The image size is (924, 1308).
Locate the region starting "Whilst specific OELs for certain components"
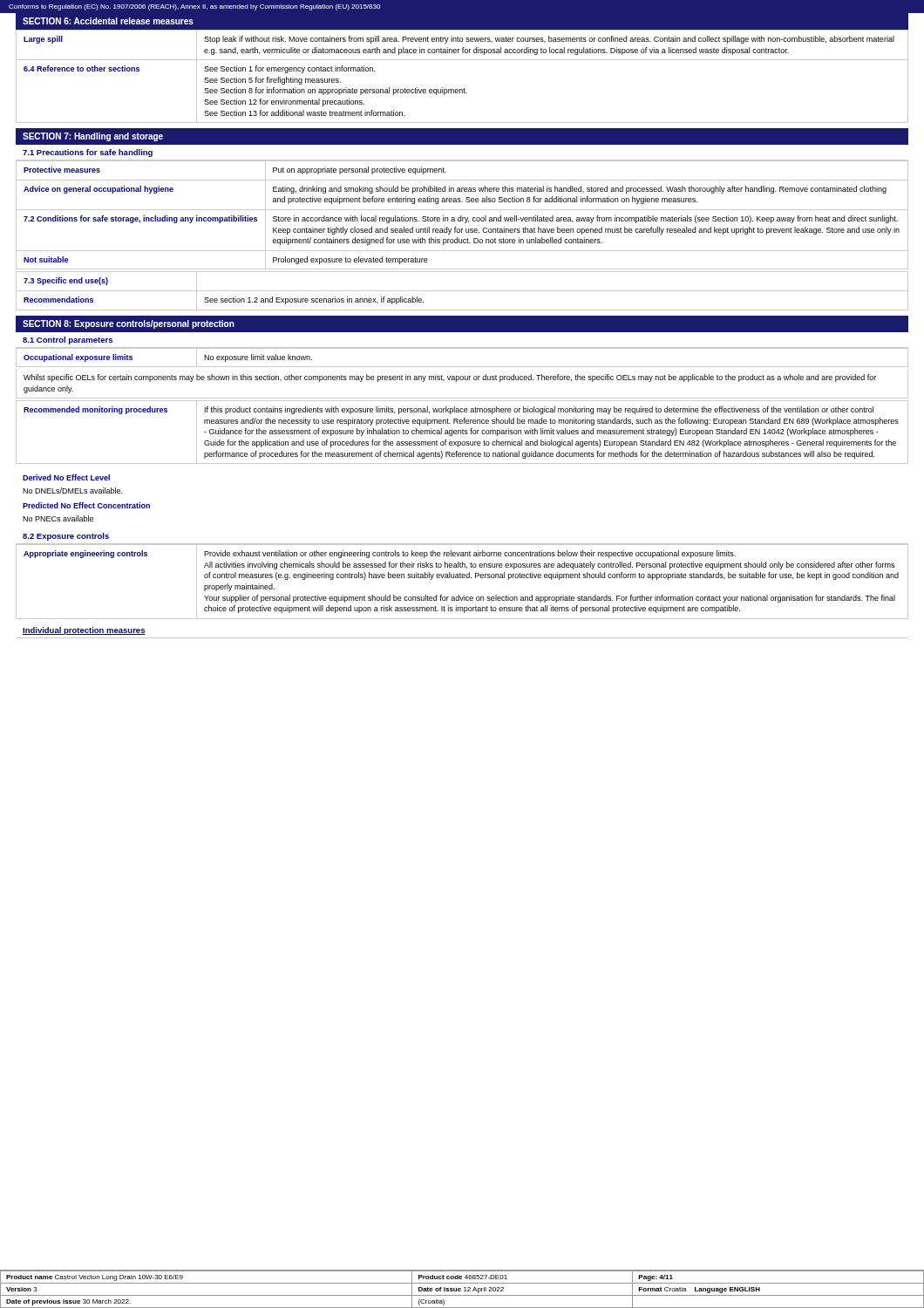pos(450,383)
